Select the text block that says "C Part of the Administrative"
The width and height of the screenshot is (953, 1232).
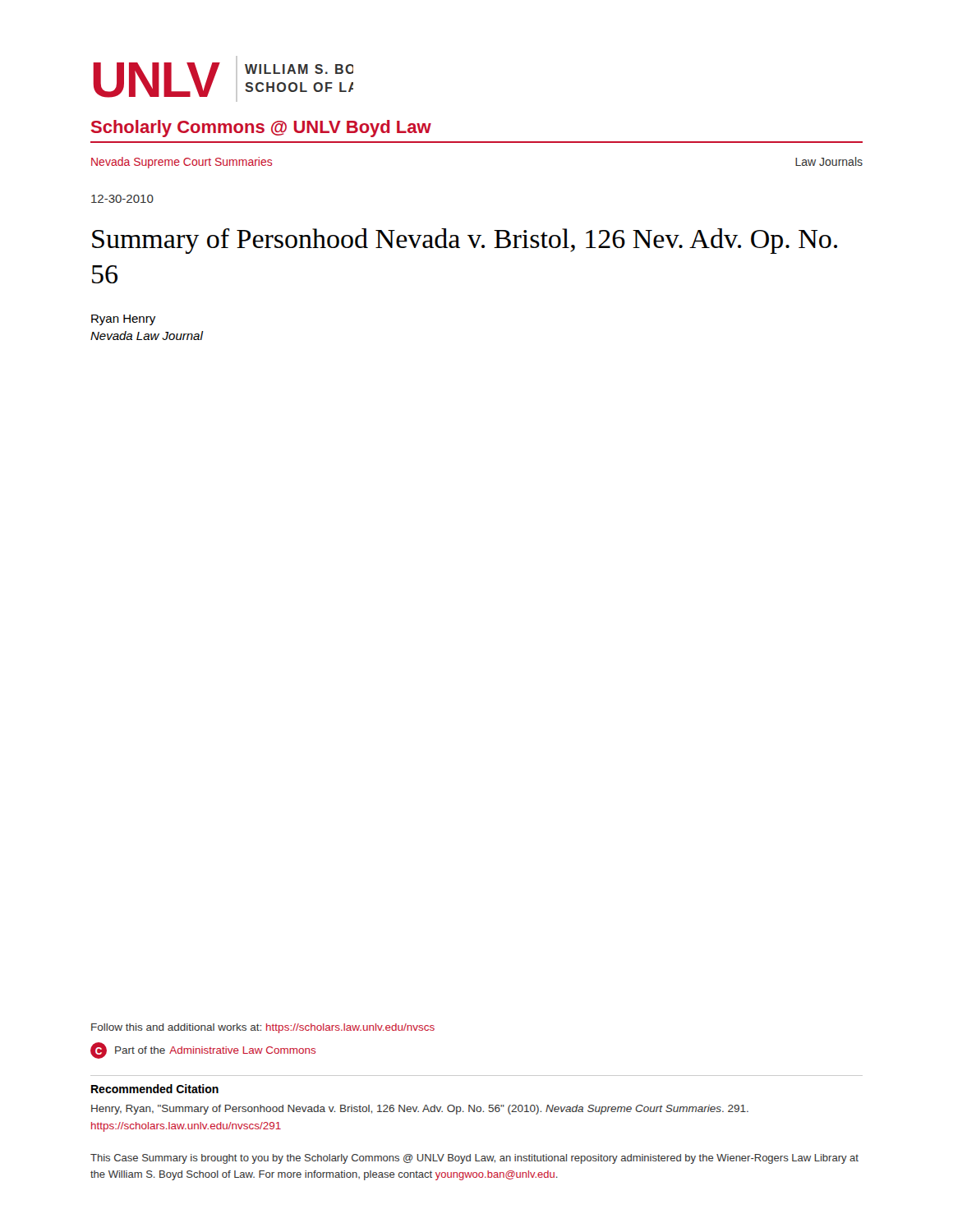pyautogui.click(x=203, y=1050)
